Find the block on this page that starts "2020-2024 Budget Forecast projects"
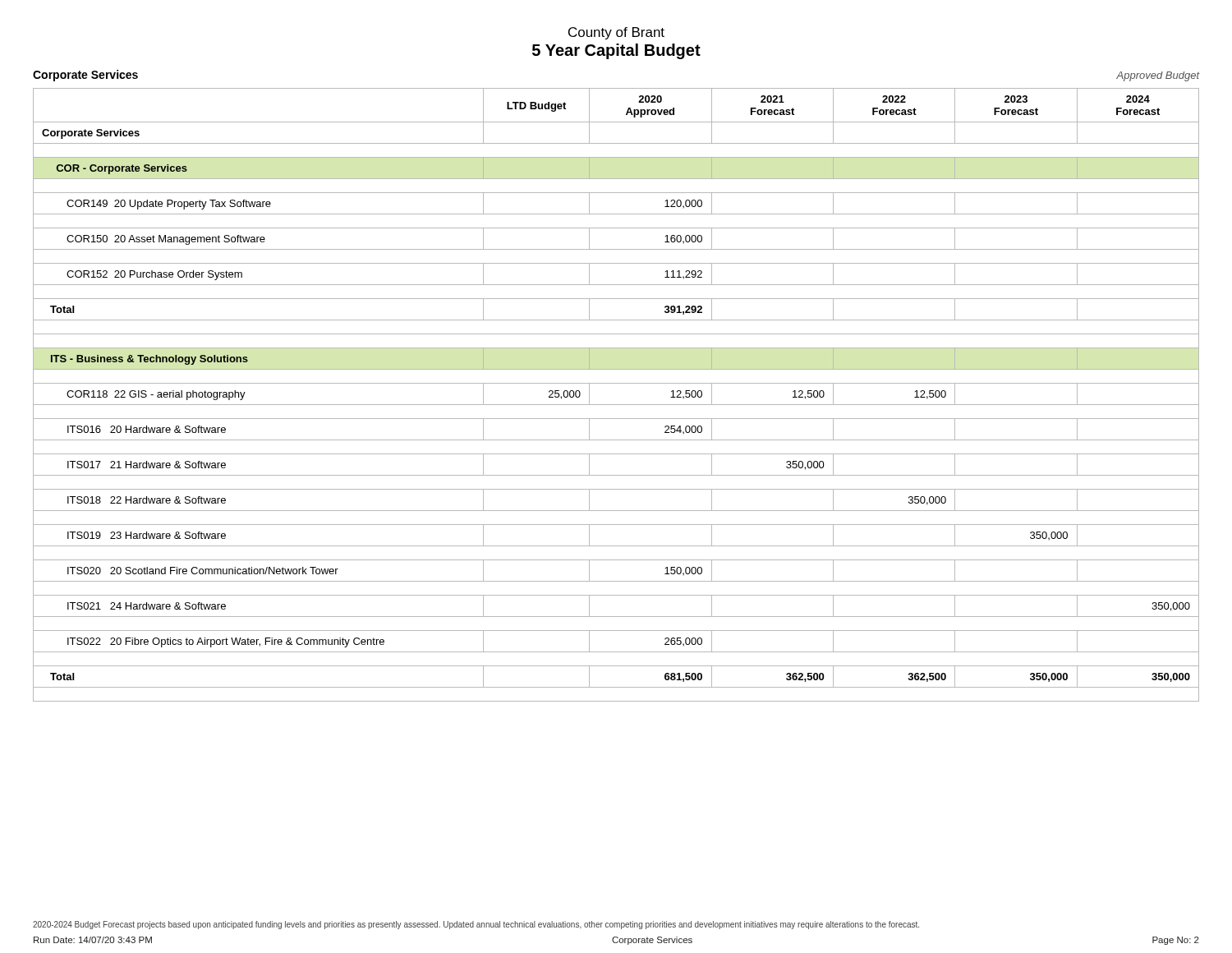This screenshot has height=953, width=1232. [x=476, y=924]
